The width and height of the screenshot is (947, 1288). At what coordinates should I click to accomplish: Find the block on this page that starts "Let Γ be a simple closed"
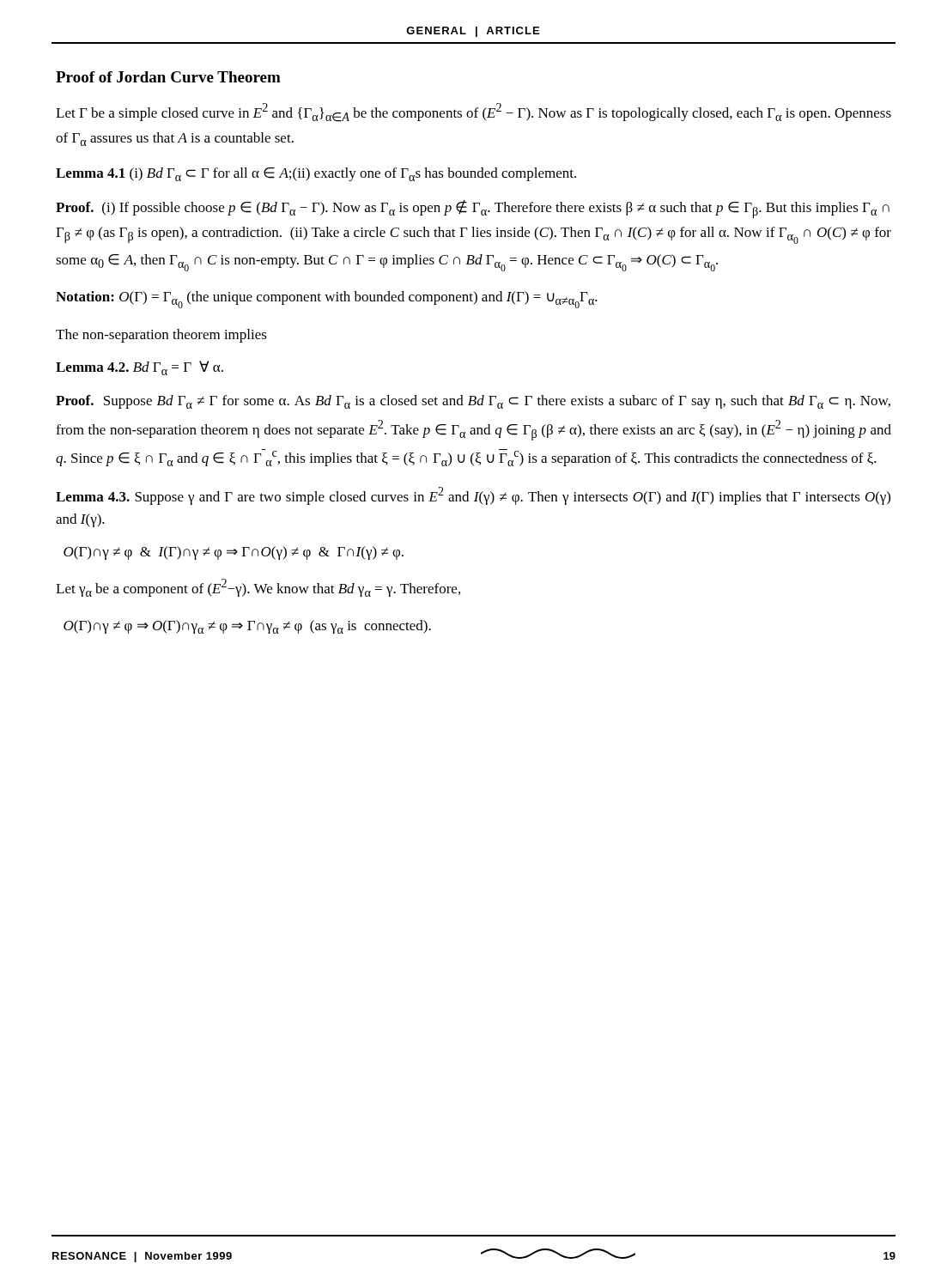pyautogui.click(x=474, y=125)
